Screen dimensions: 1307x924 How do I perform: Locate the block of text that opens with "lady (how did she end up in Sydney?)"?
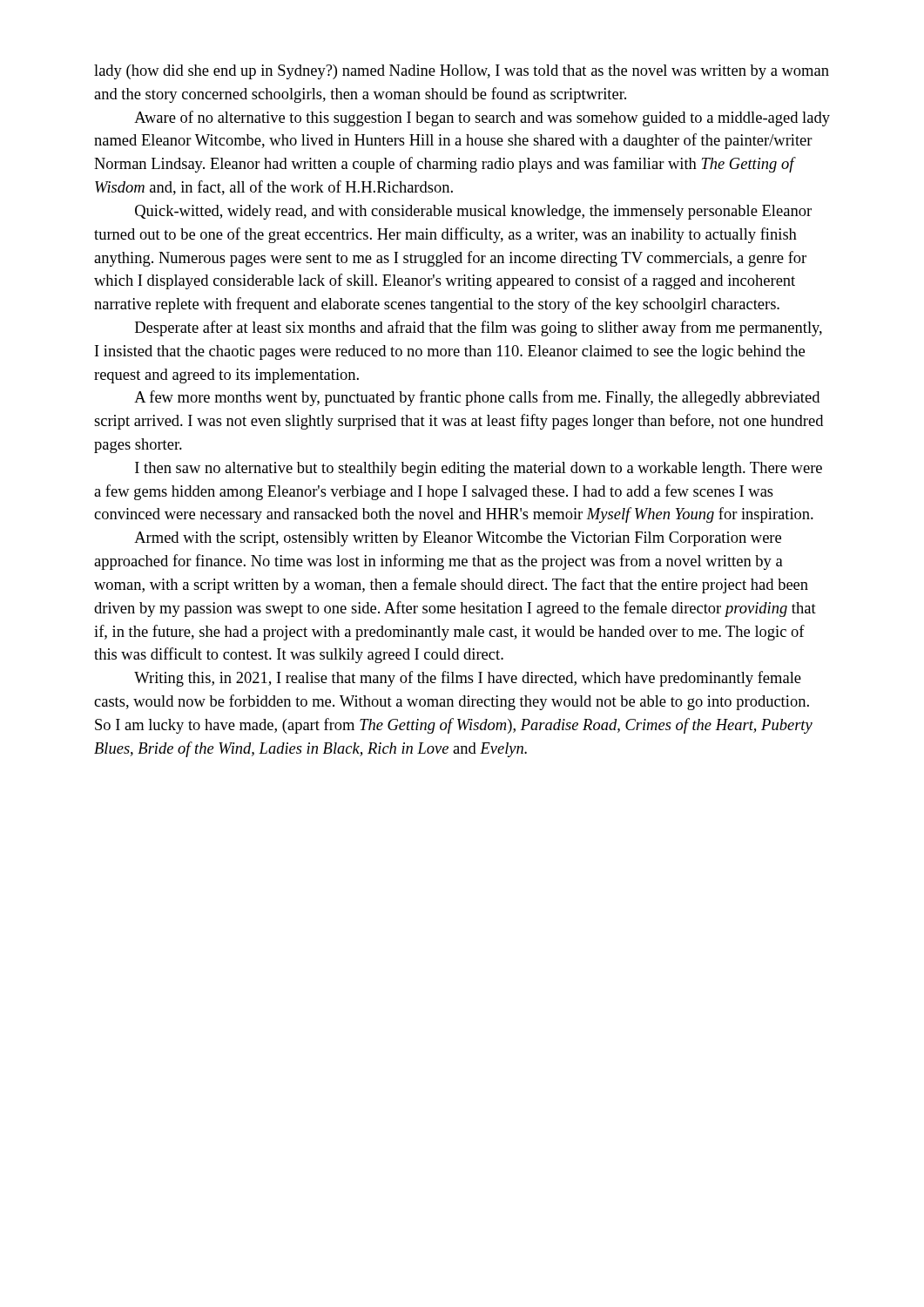462,410
